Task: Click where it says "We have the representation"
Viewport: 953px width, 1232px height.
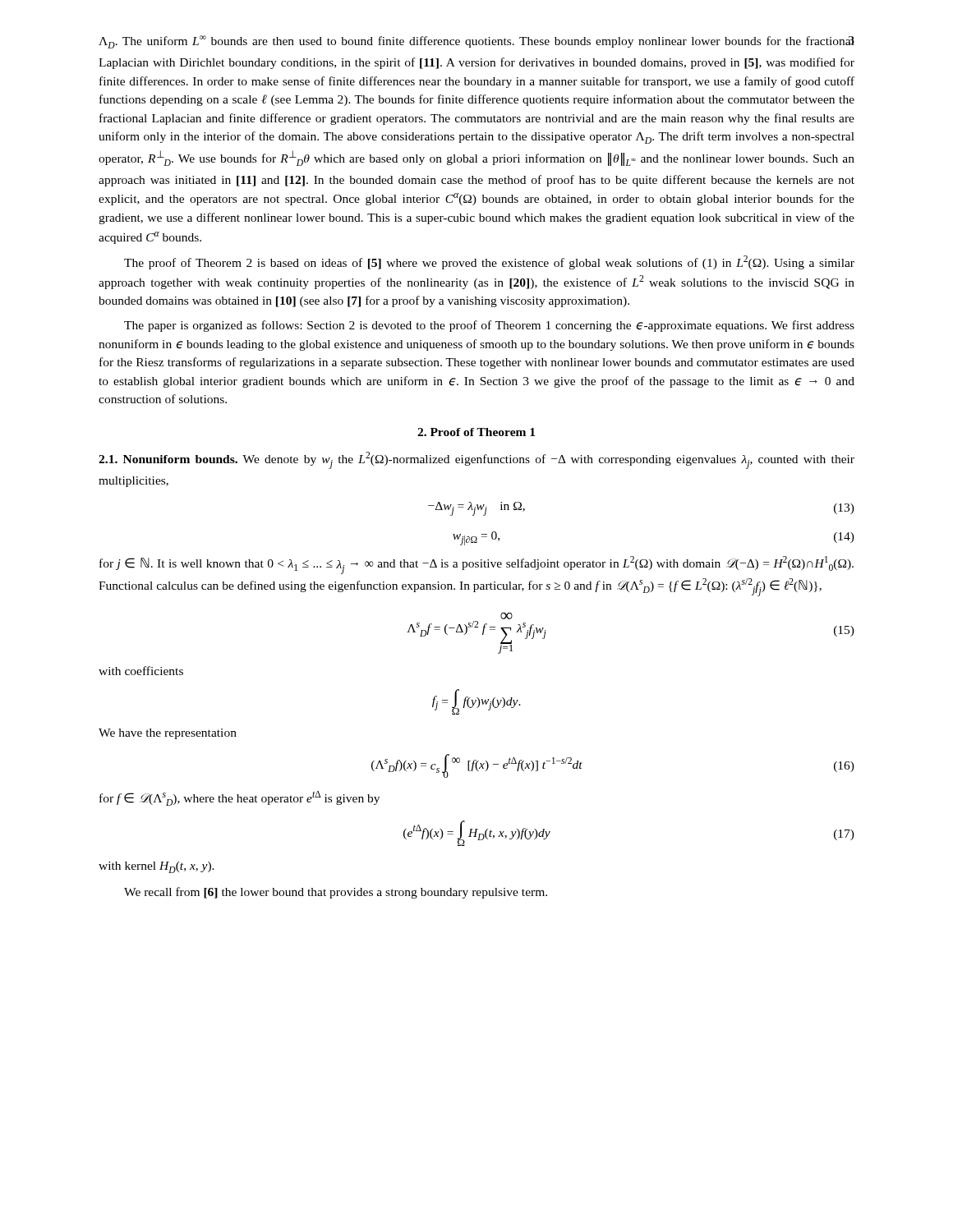Action: 168,734
